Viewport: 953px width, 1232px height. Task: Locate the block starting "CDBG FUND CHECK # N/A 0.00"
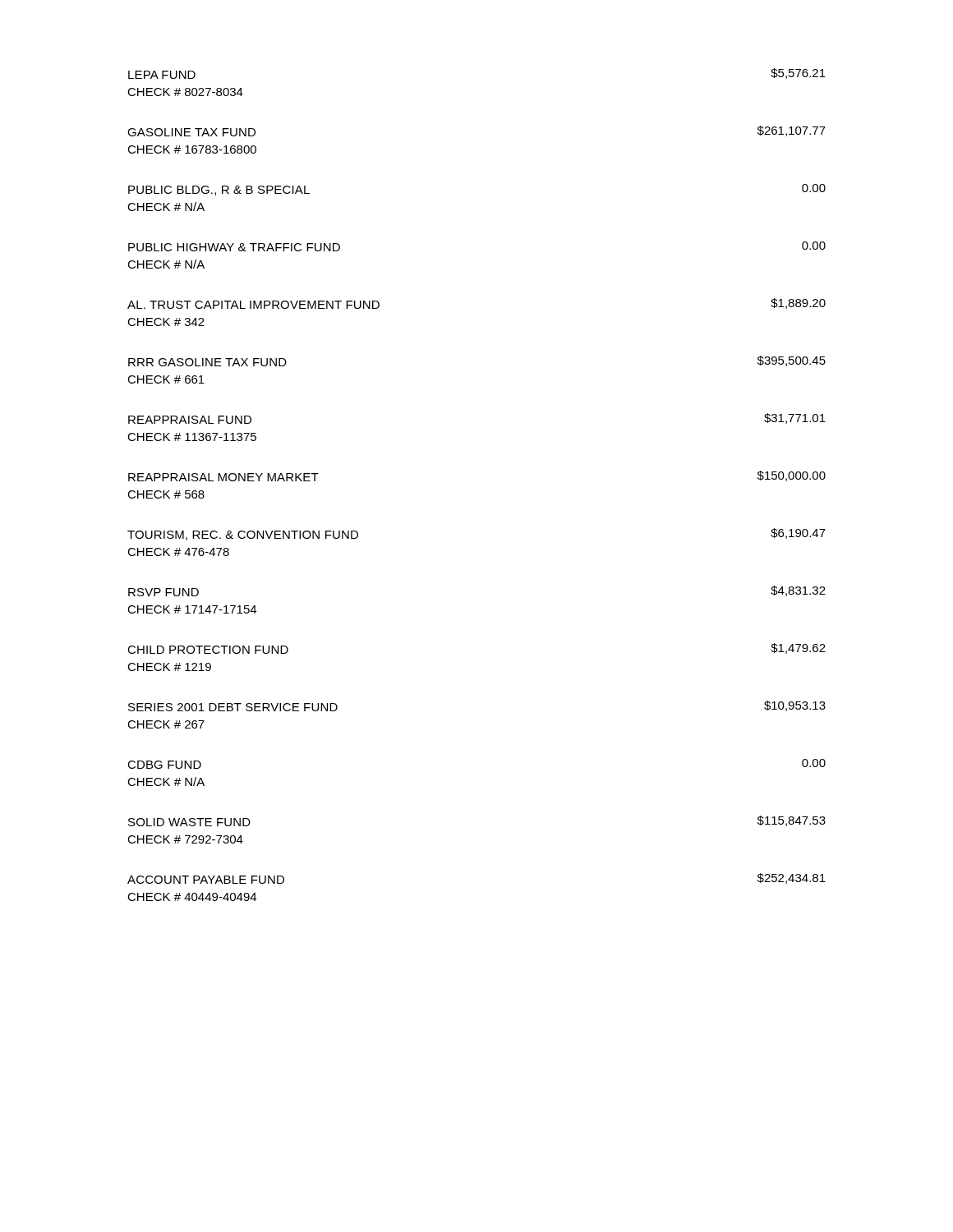[159, 765]
